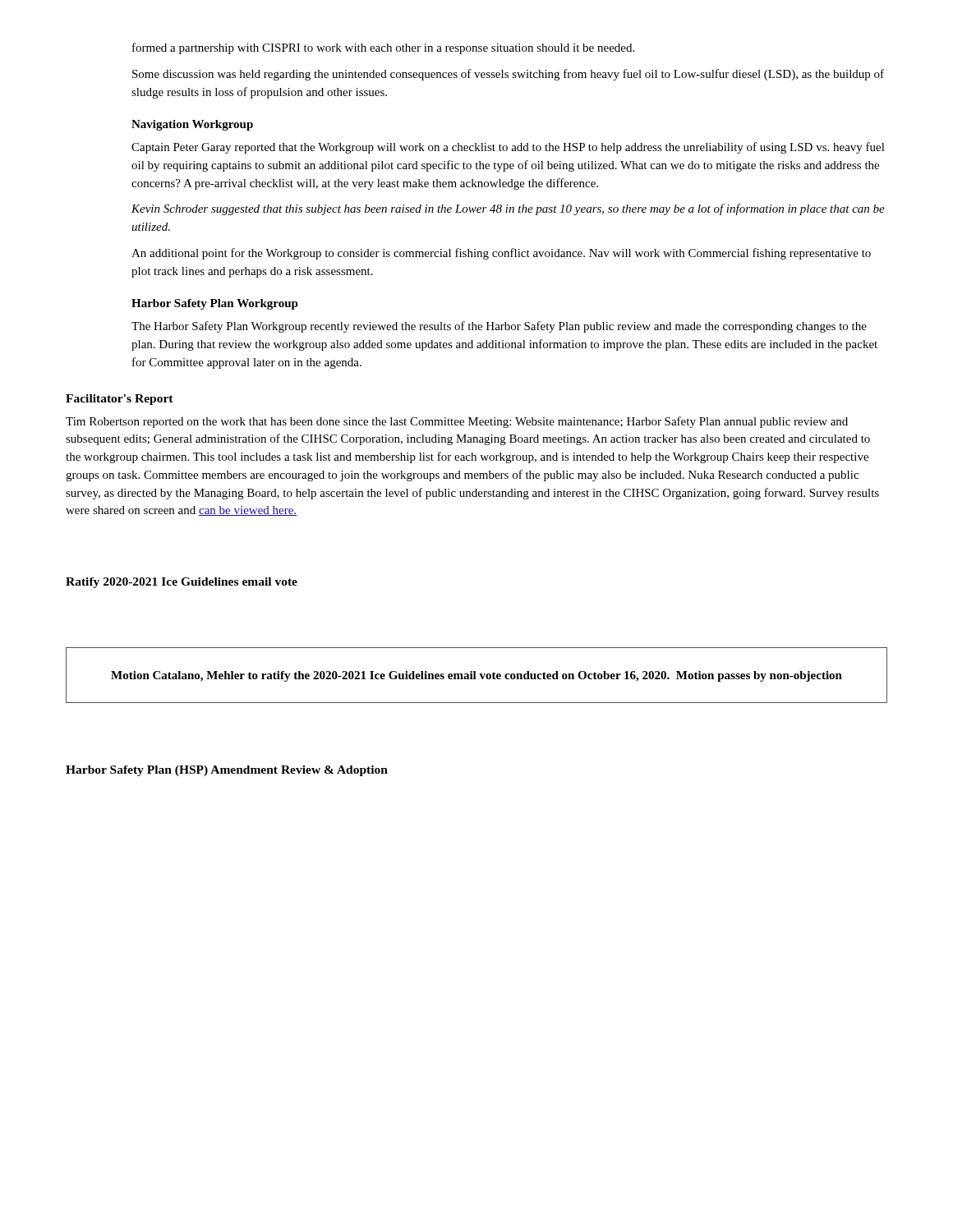This screenshot has width=953, height=1232.
Task: Point to the text starting "formed a partnership with CISPRI to work with"
Action: coord(509,70)
